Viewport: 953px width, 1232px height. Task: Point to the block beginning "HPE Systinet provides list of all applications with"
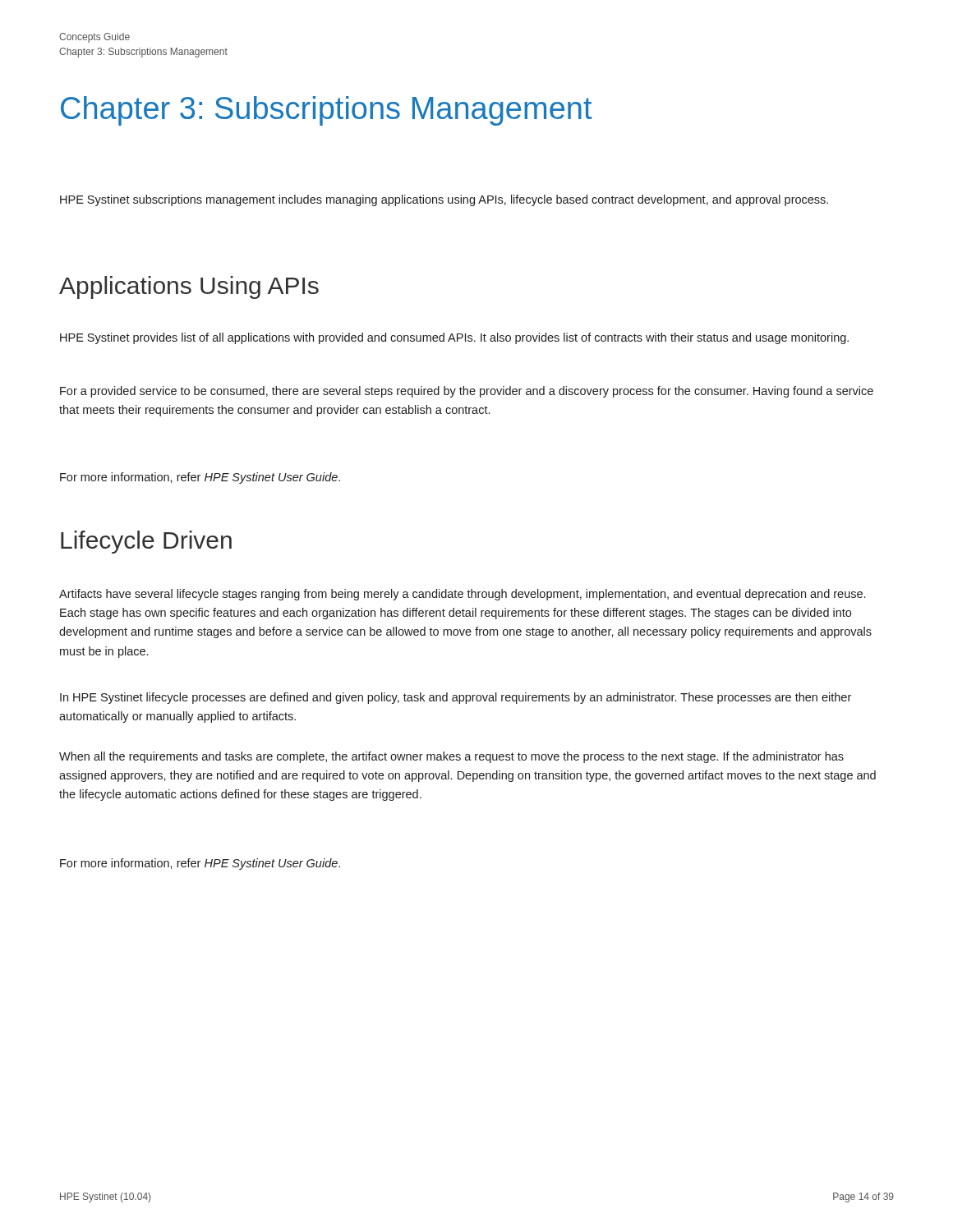[454, 338]
